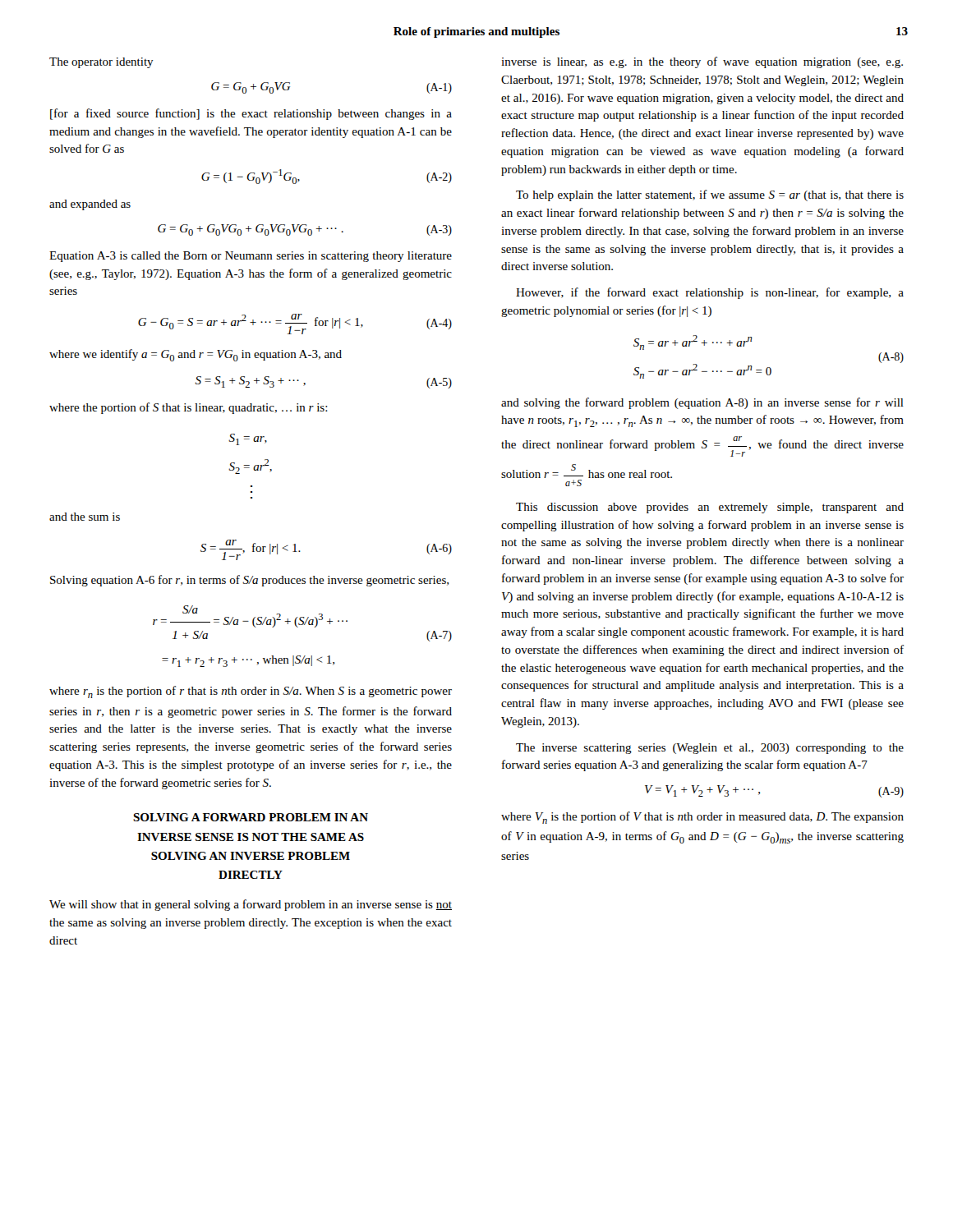Viewport: 953px width, 1232px height.
Task: Locate the passage starting "S = ar1−r, for |r| < 1. (A-6)"
Action: 257,550
